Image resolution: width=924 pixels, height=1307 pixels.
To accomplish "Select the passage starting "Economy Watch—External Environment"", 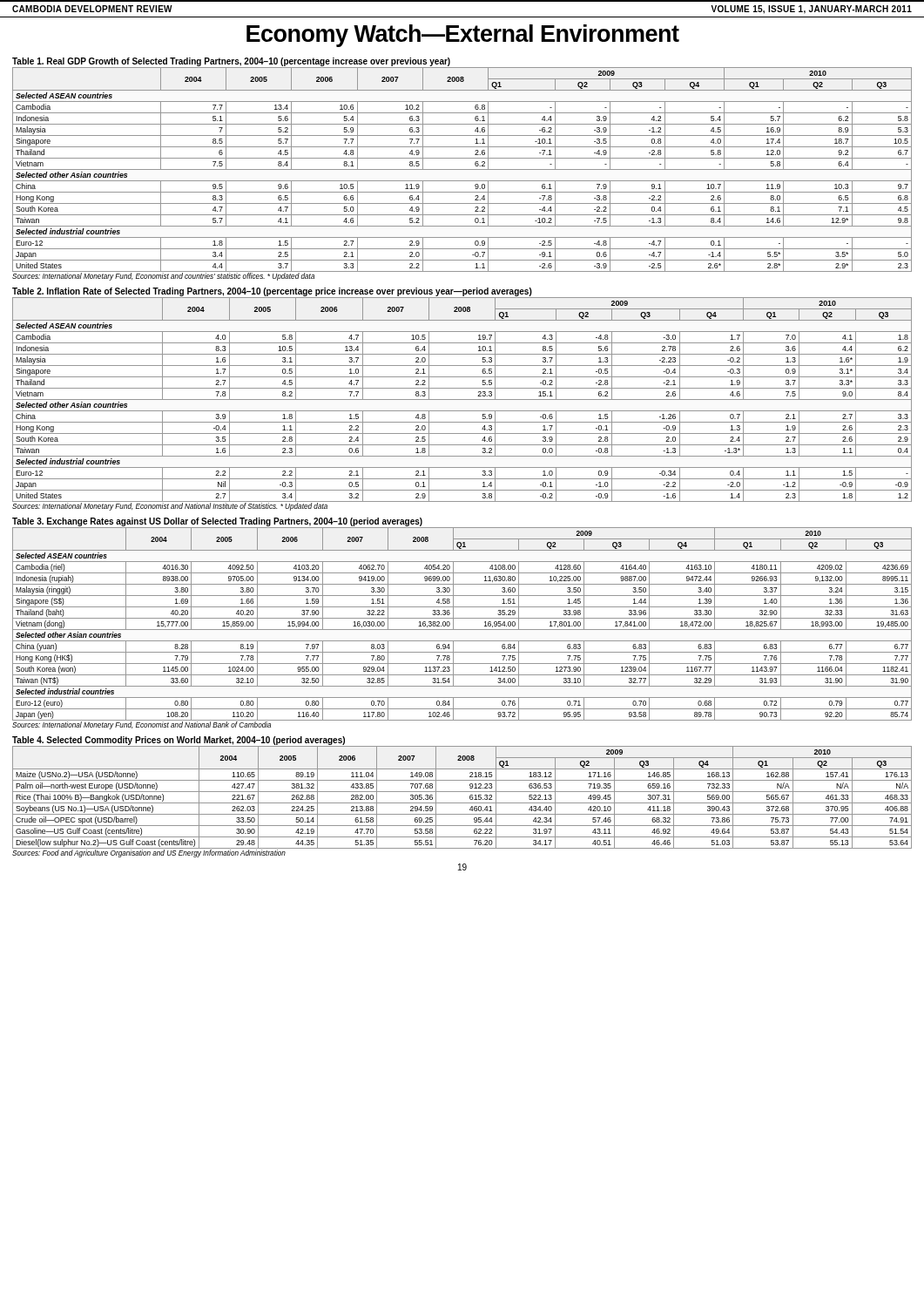I will pos(462,34).
